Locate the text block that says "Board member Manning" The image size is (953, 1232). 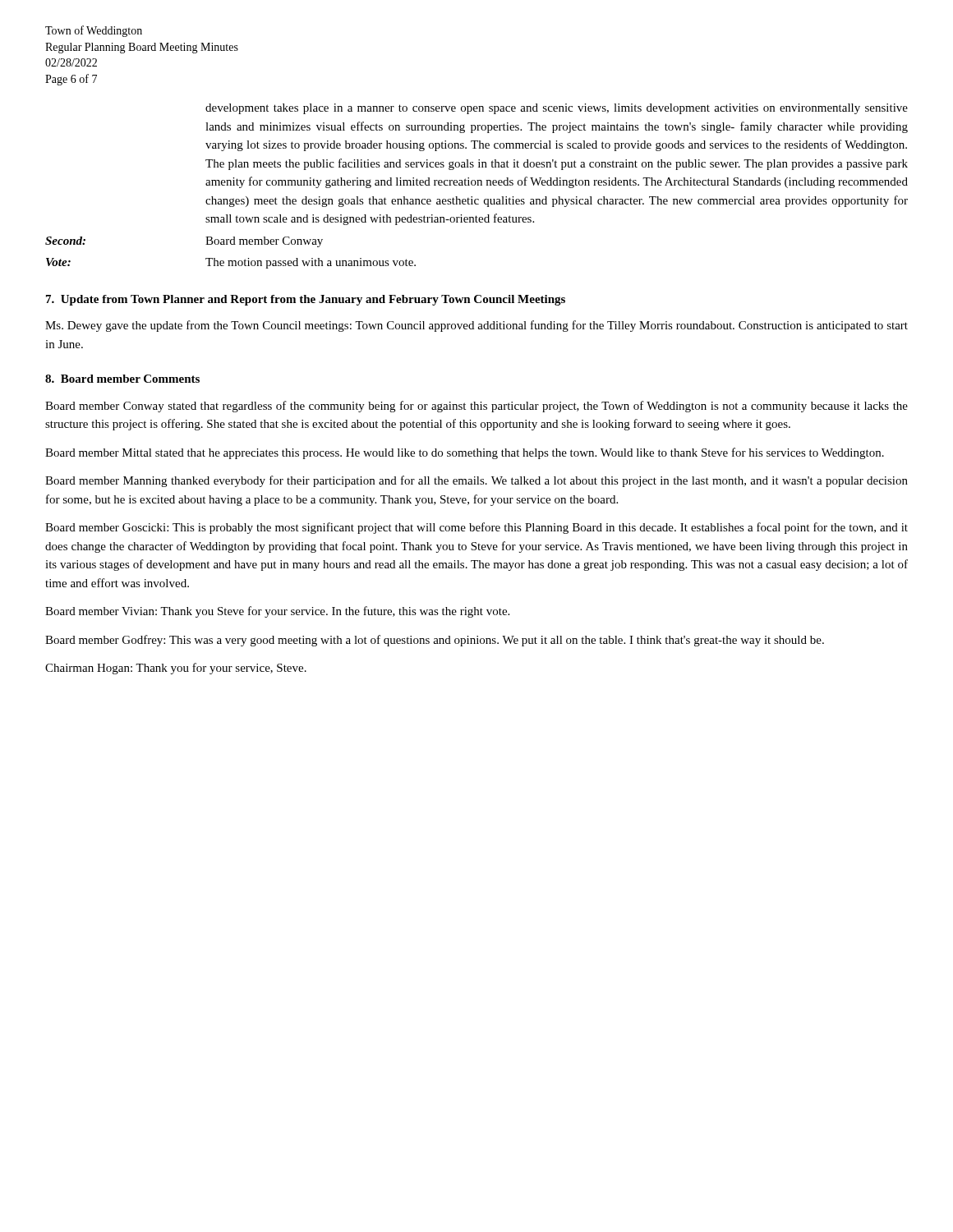point(476,490)
